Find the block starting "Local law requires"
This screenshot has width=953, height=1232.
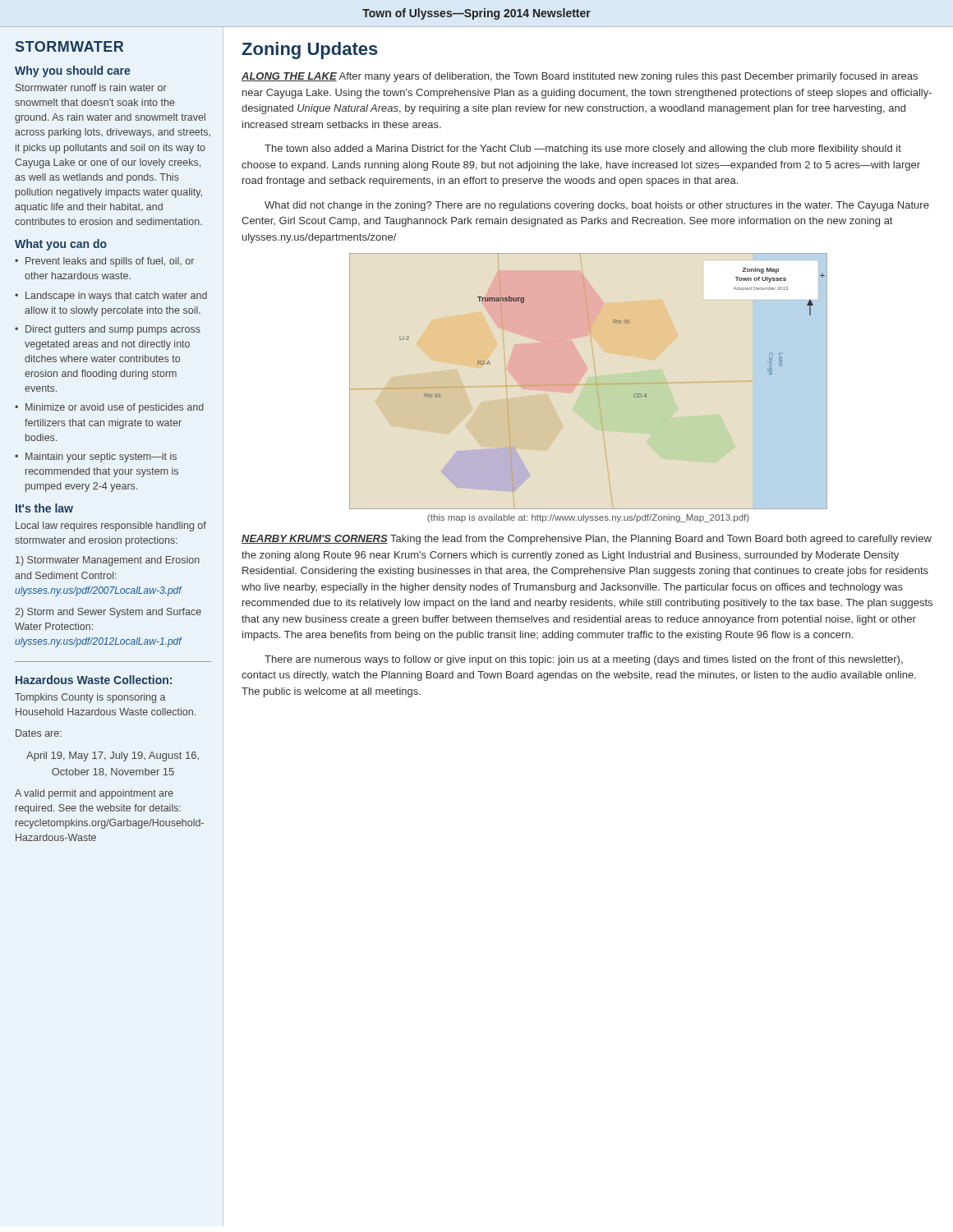pos(113,584)
